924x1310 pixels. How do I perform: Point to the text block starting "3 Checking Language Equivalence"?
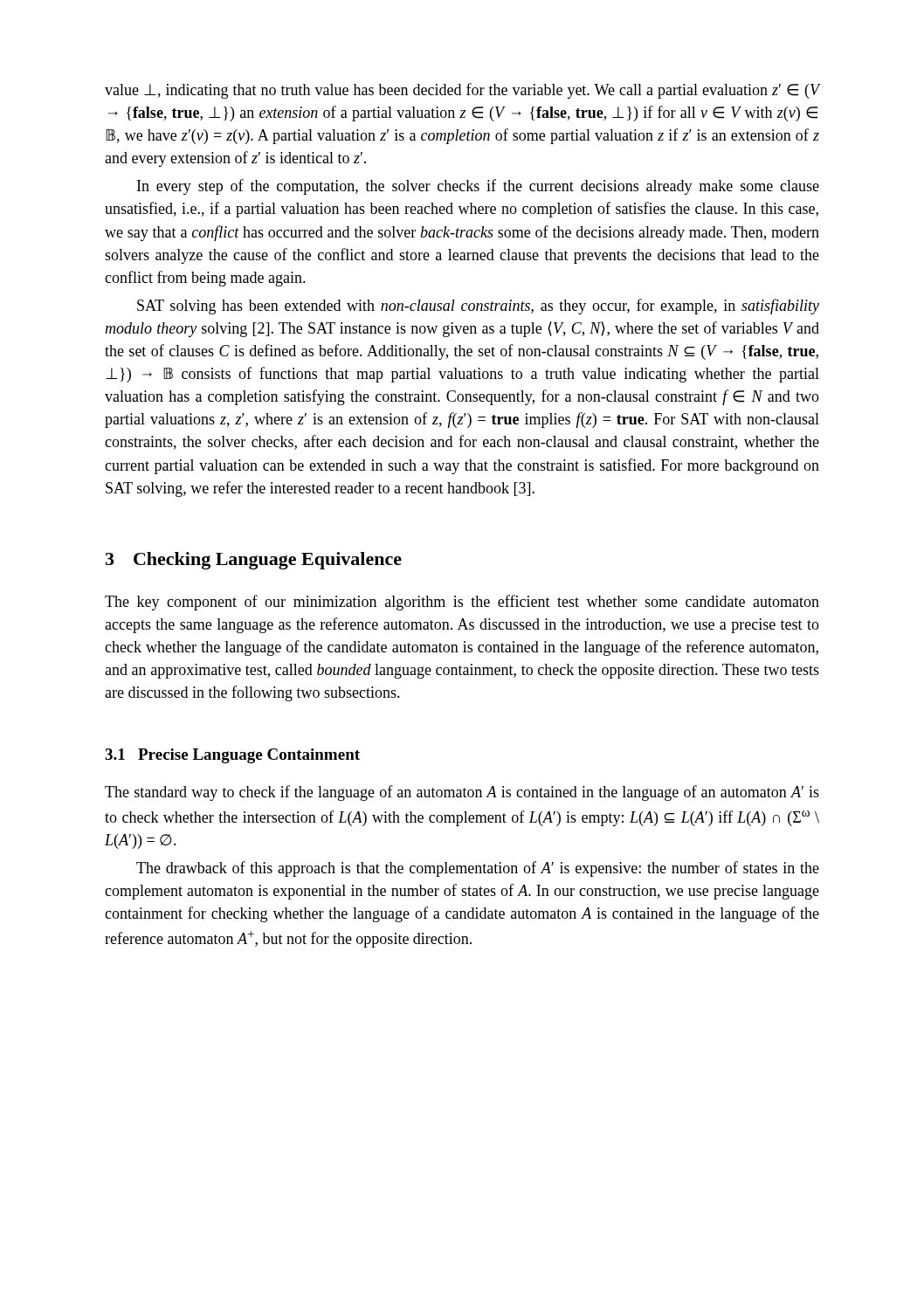point(253,558)
